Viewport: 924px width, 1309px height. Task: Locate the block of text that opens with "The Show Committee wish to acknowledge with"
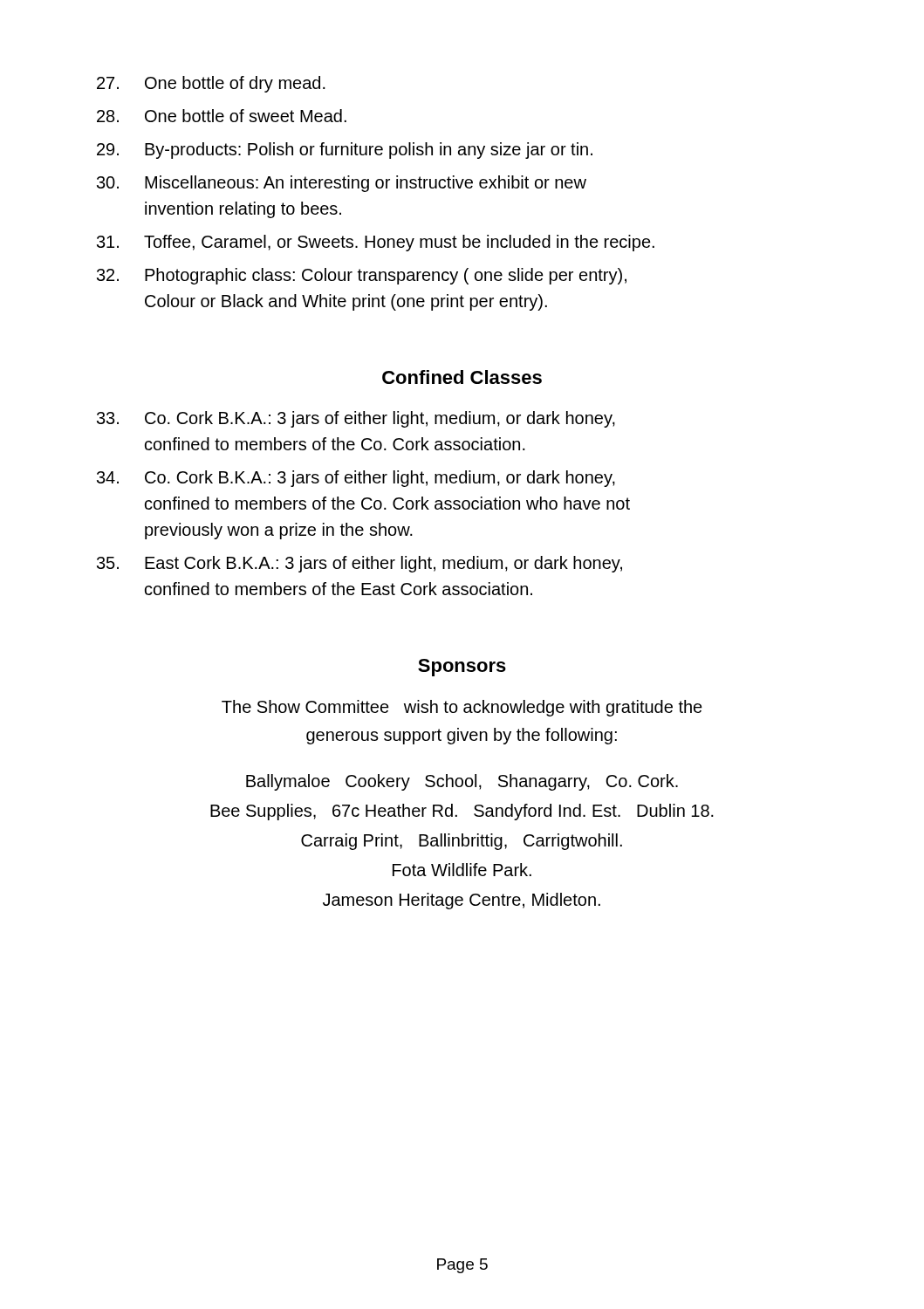tap(462, 721)
